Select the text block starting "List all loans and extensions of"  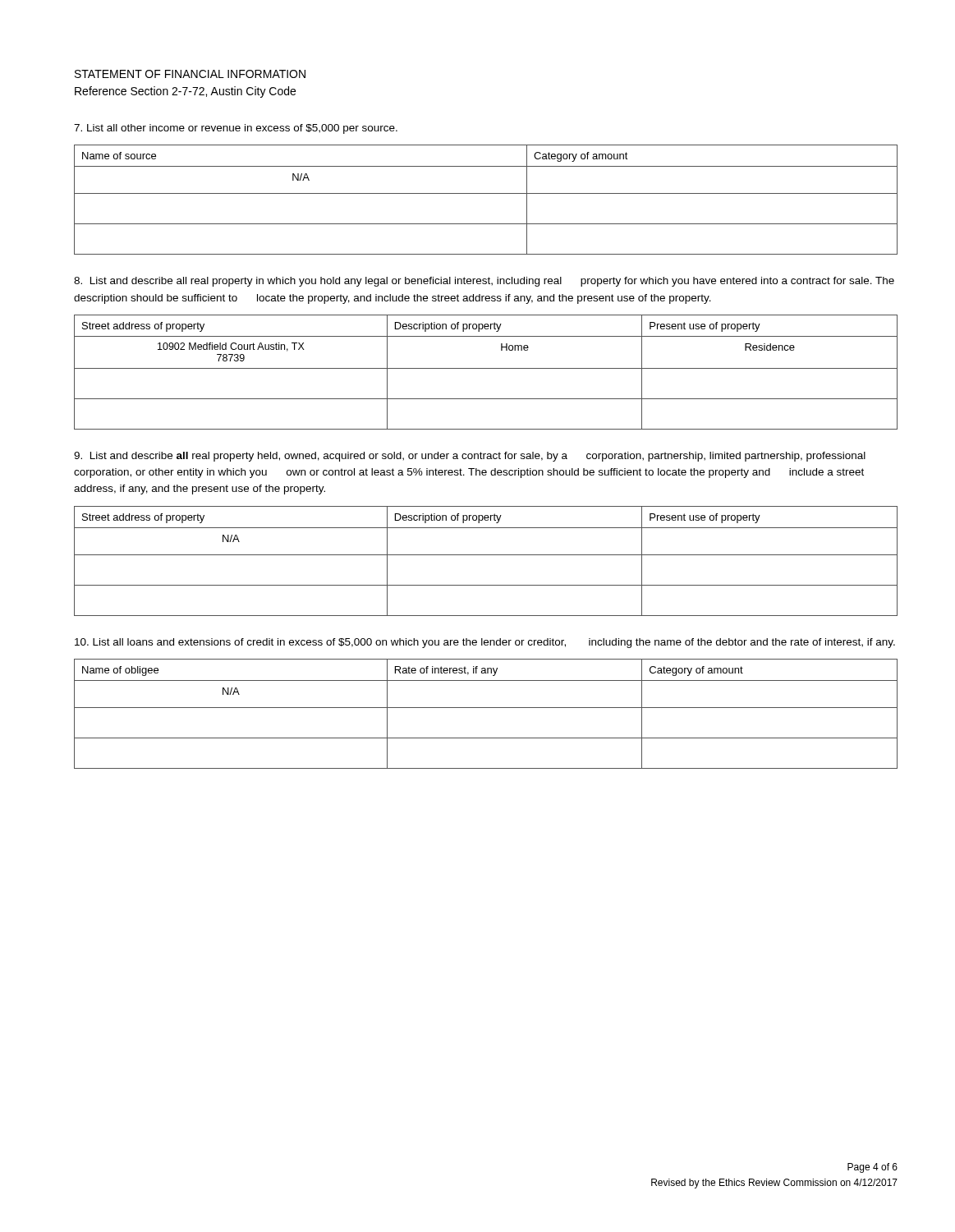click(485, 642)
